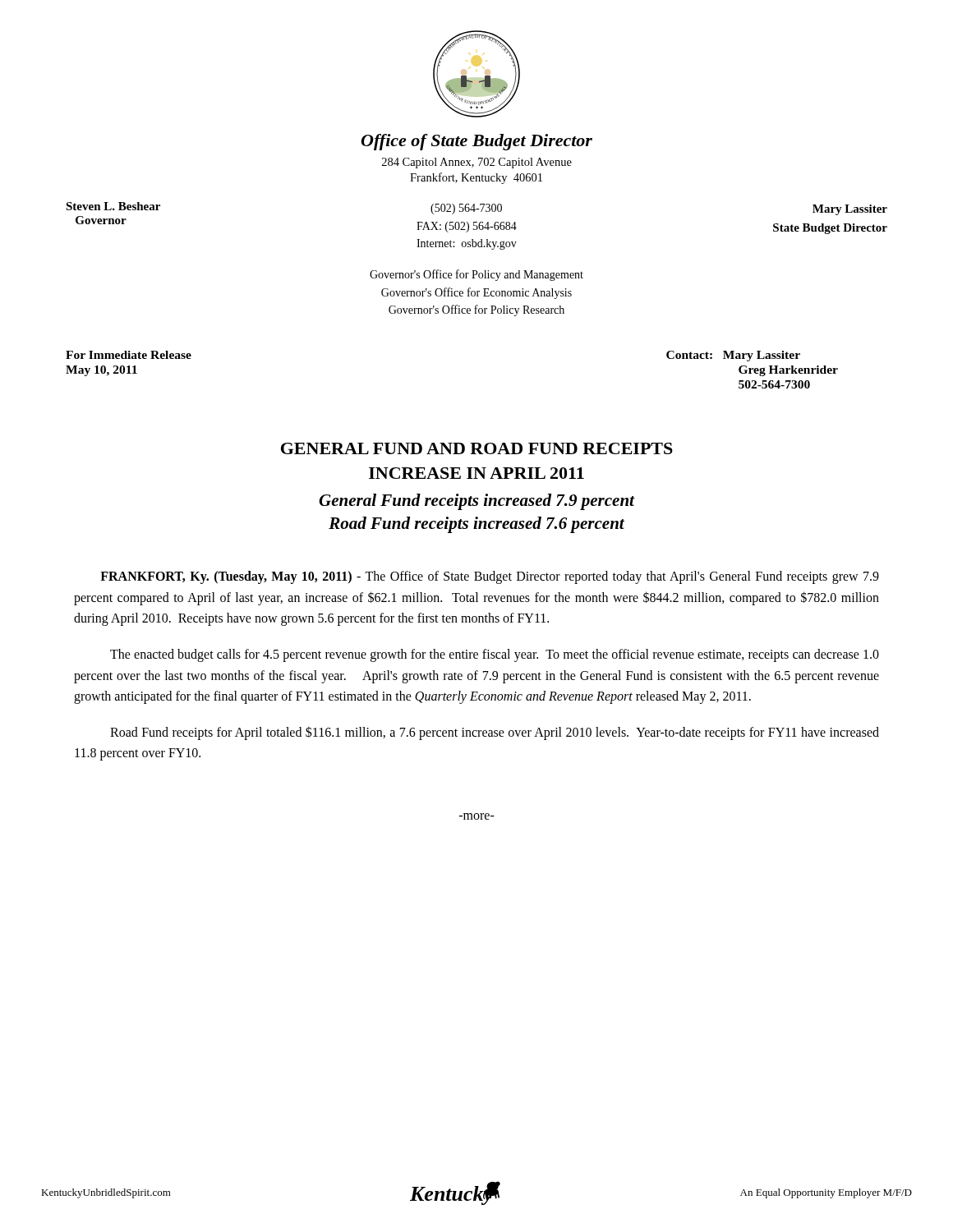Locate the text starting "Governor's Office for Policy and Management Governor's"

476,293
